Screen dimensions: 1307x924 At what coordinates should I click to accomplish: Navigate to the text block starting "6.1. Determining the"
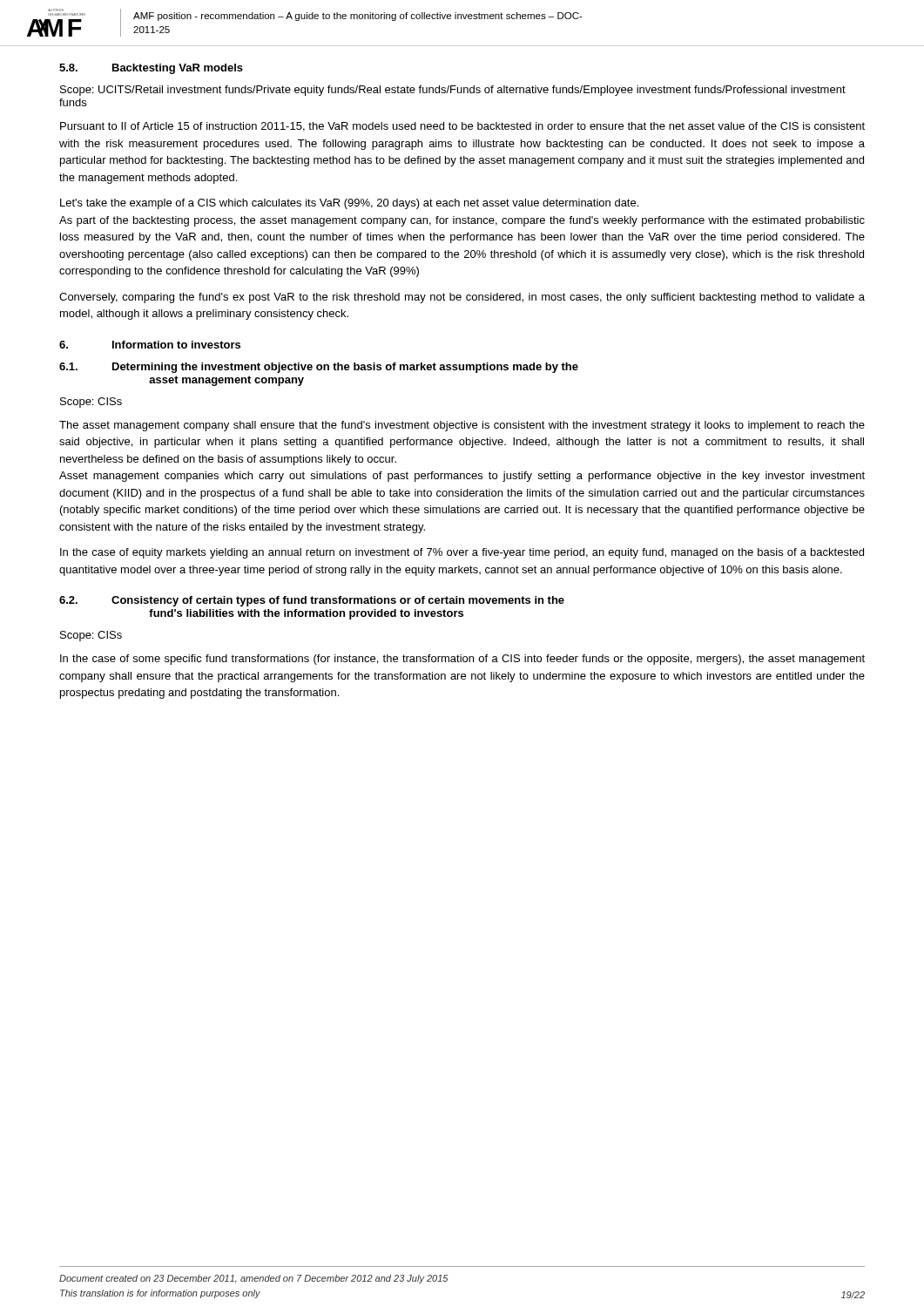tap(319, 372)
